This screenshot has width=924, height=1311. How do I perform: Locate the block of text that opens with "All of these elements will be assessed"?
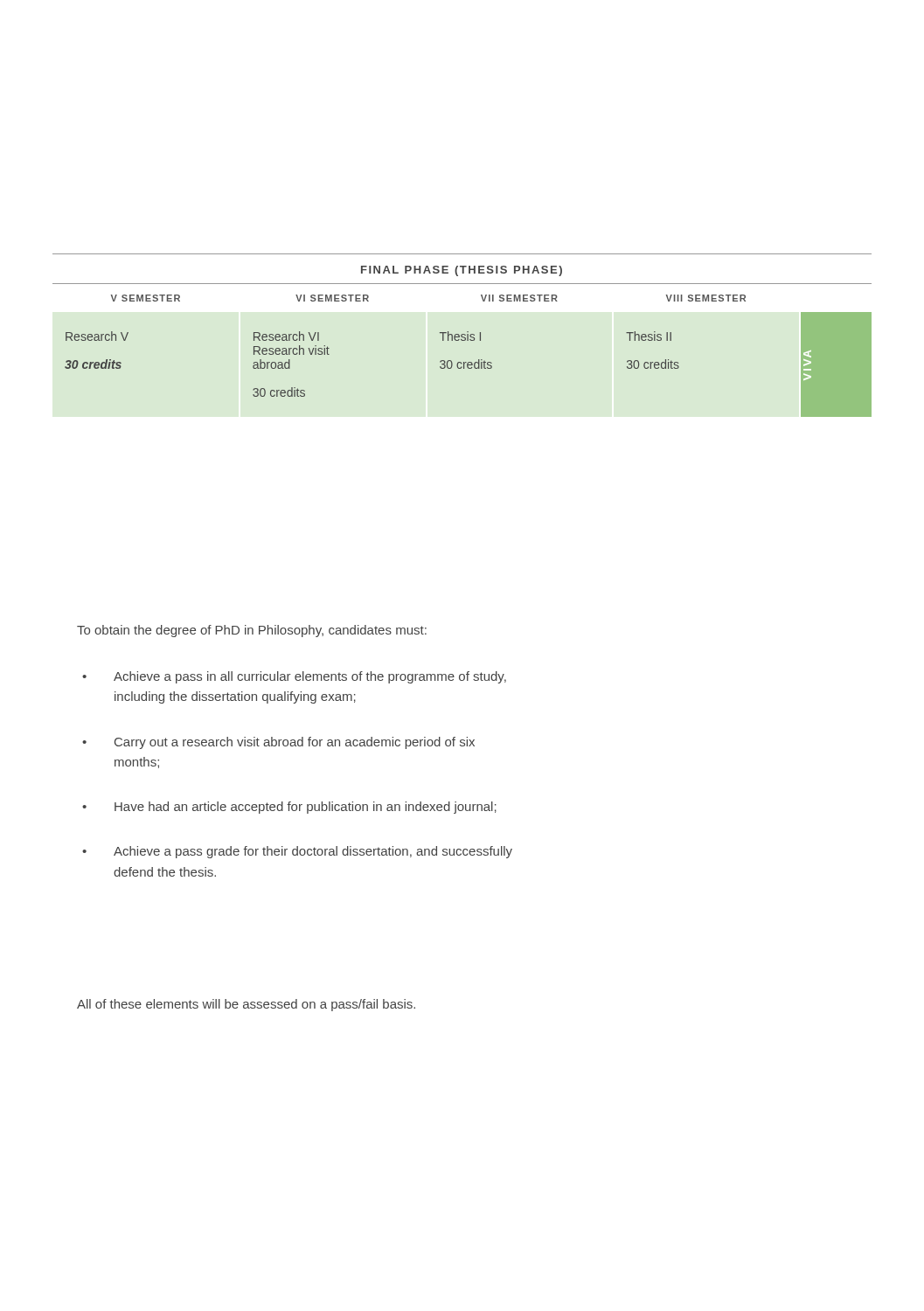(247, 1004)
